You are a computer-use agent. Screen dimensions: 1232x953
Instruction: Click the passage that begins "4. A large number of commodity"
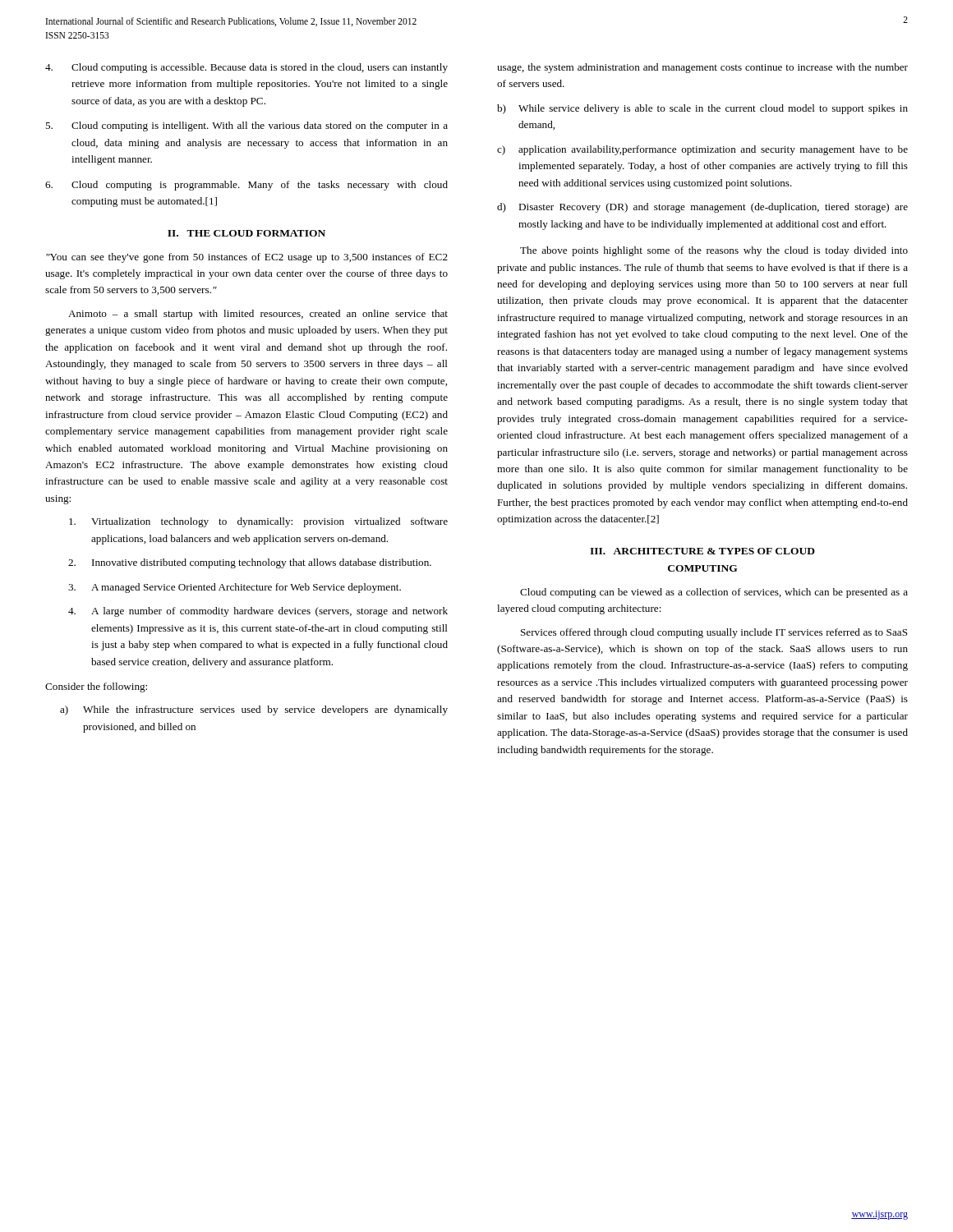(258, 637)
